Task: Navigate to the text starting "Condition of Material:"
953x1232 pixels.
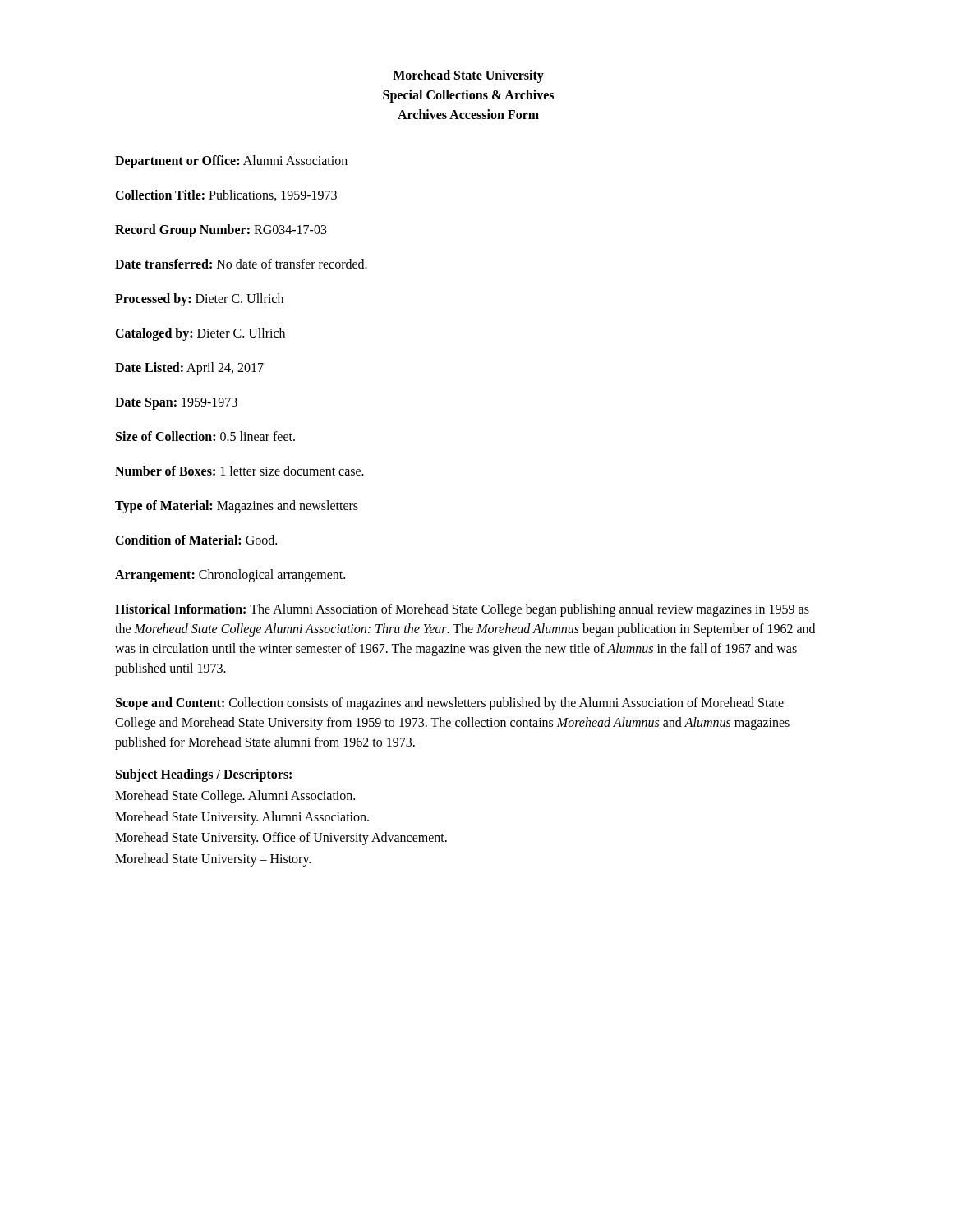Action: click(196, 540)
